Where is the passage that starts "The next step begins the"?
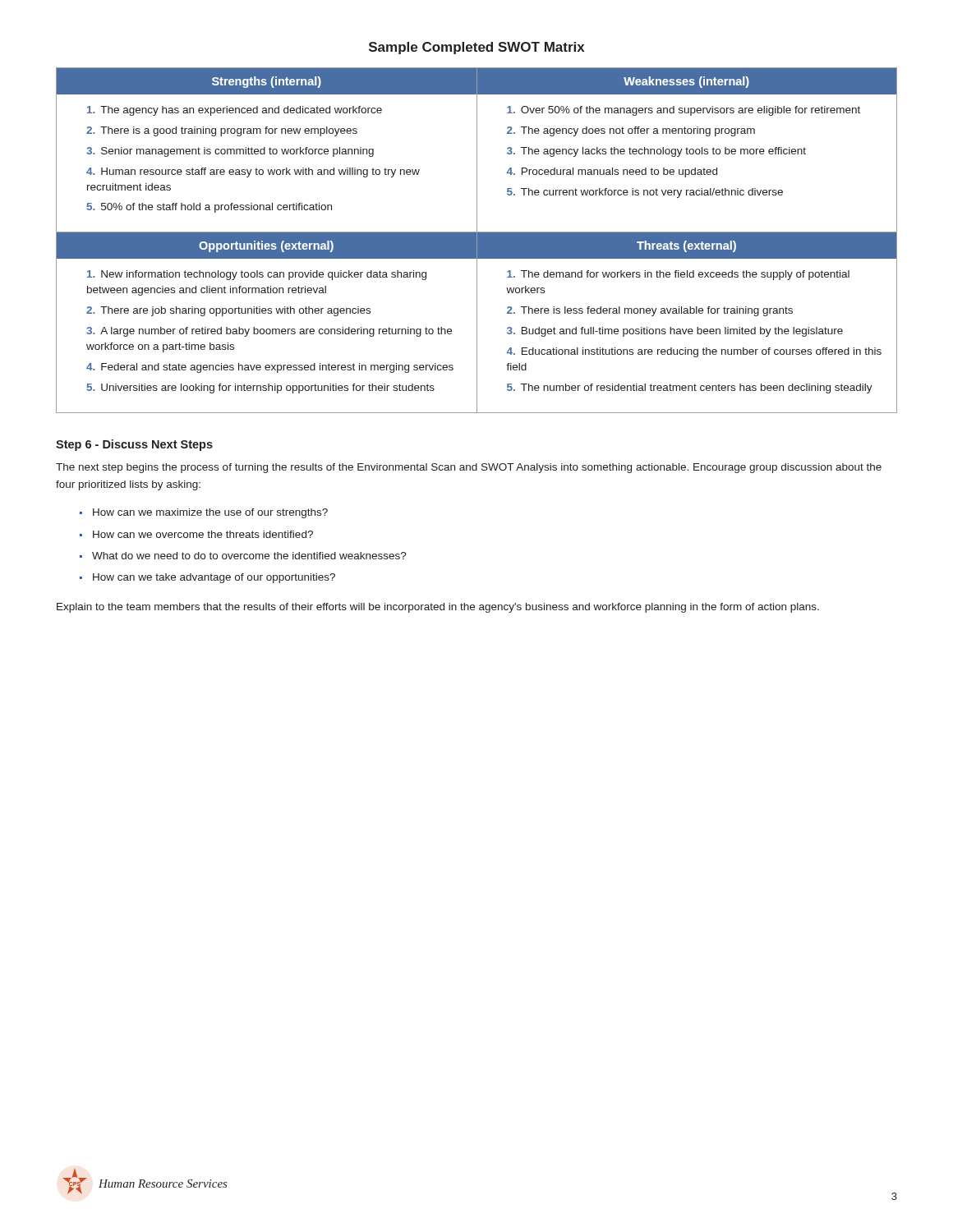Screen dimensions: 1232x953 (x=469, y=475)
